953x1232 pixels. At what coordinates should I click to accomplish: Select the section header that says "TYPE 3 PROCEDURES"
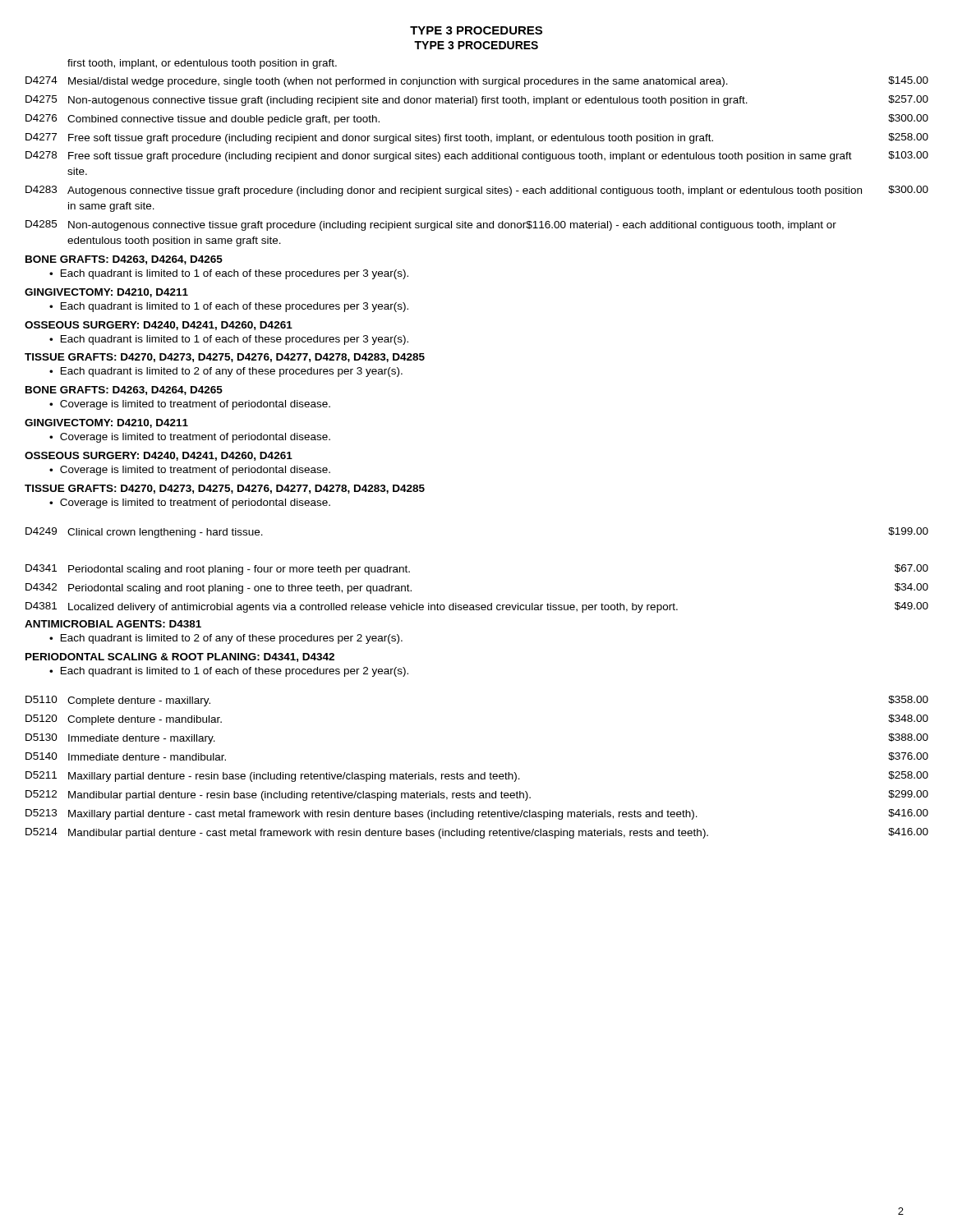pyautogui.click(x=476, y=45)
